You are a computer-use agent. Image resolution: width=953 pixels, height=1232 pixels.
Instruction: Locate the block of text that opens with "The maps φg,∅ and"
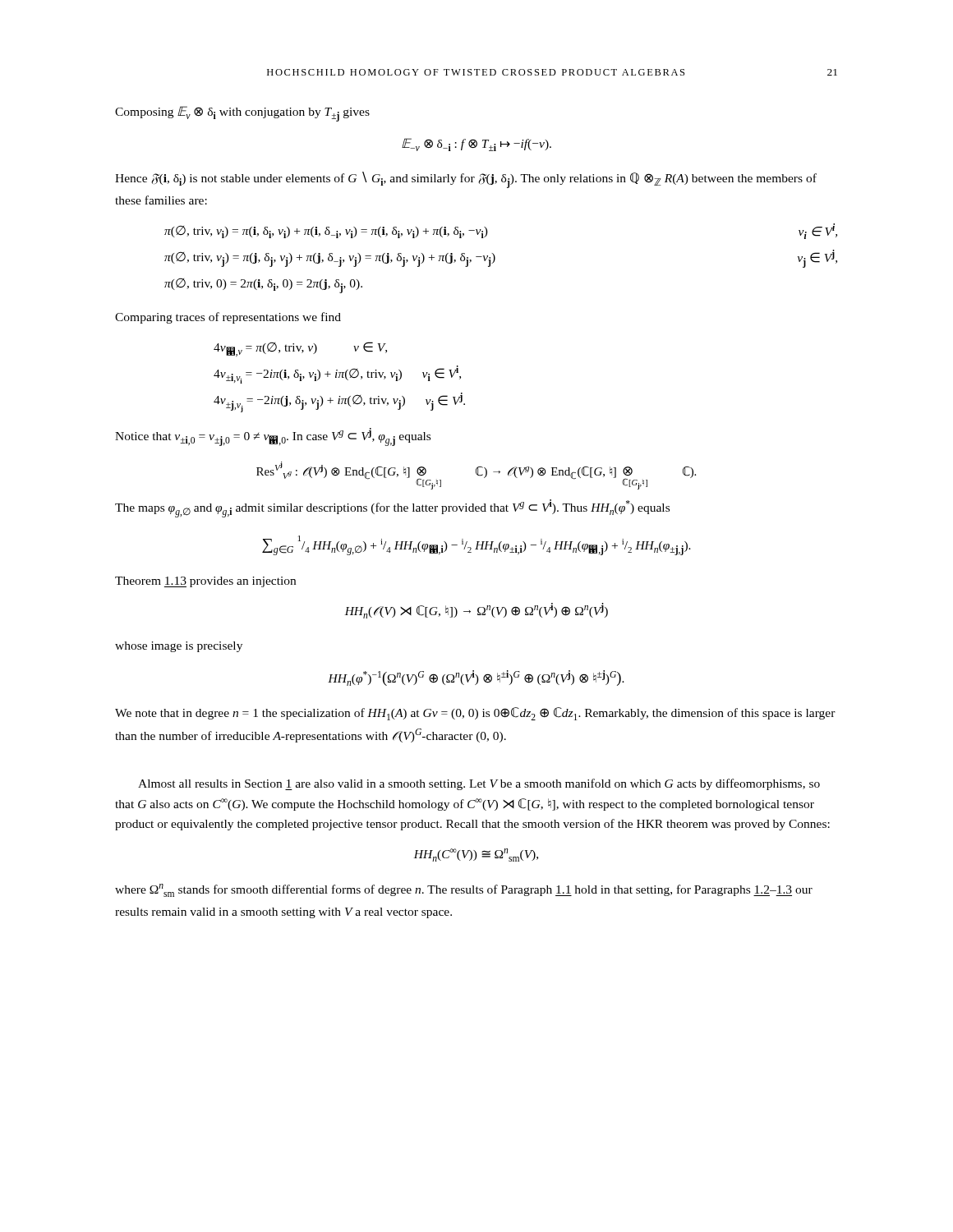[393, 508]
